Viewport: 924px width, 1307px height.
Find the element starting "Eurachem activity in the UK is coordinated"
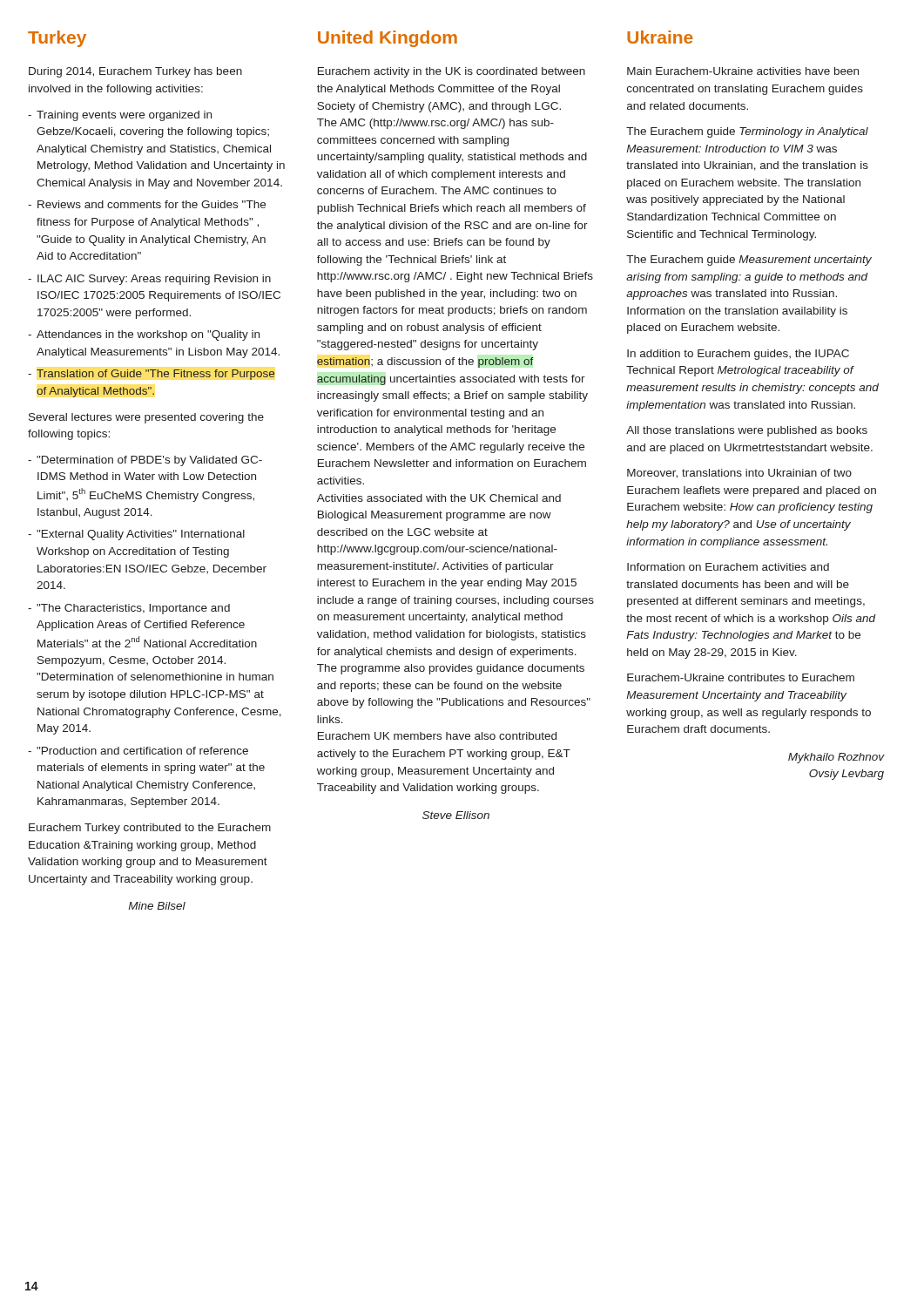(456, 430)
